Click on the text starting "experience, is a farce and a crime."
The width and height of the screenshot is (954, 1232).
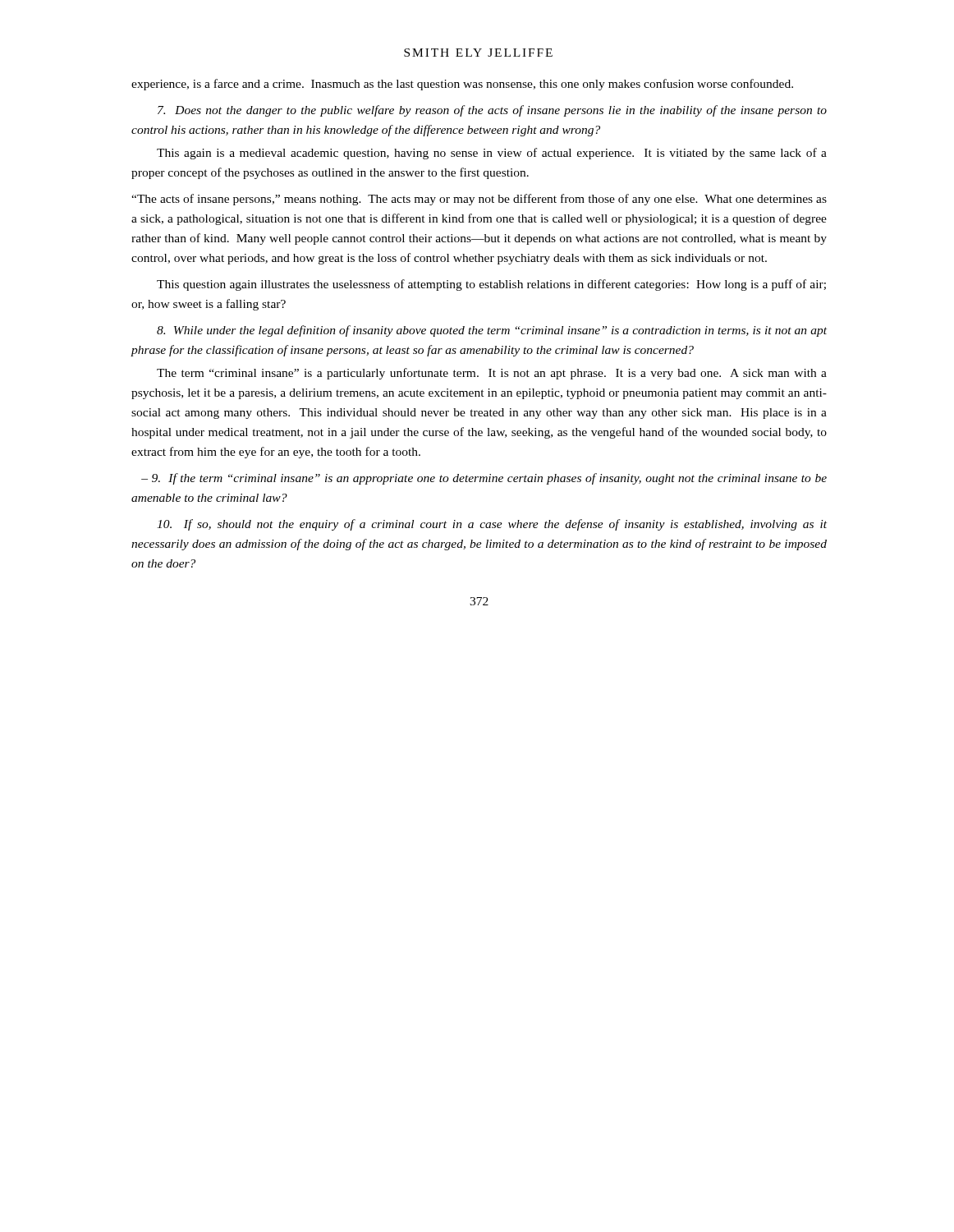point(479,84)
